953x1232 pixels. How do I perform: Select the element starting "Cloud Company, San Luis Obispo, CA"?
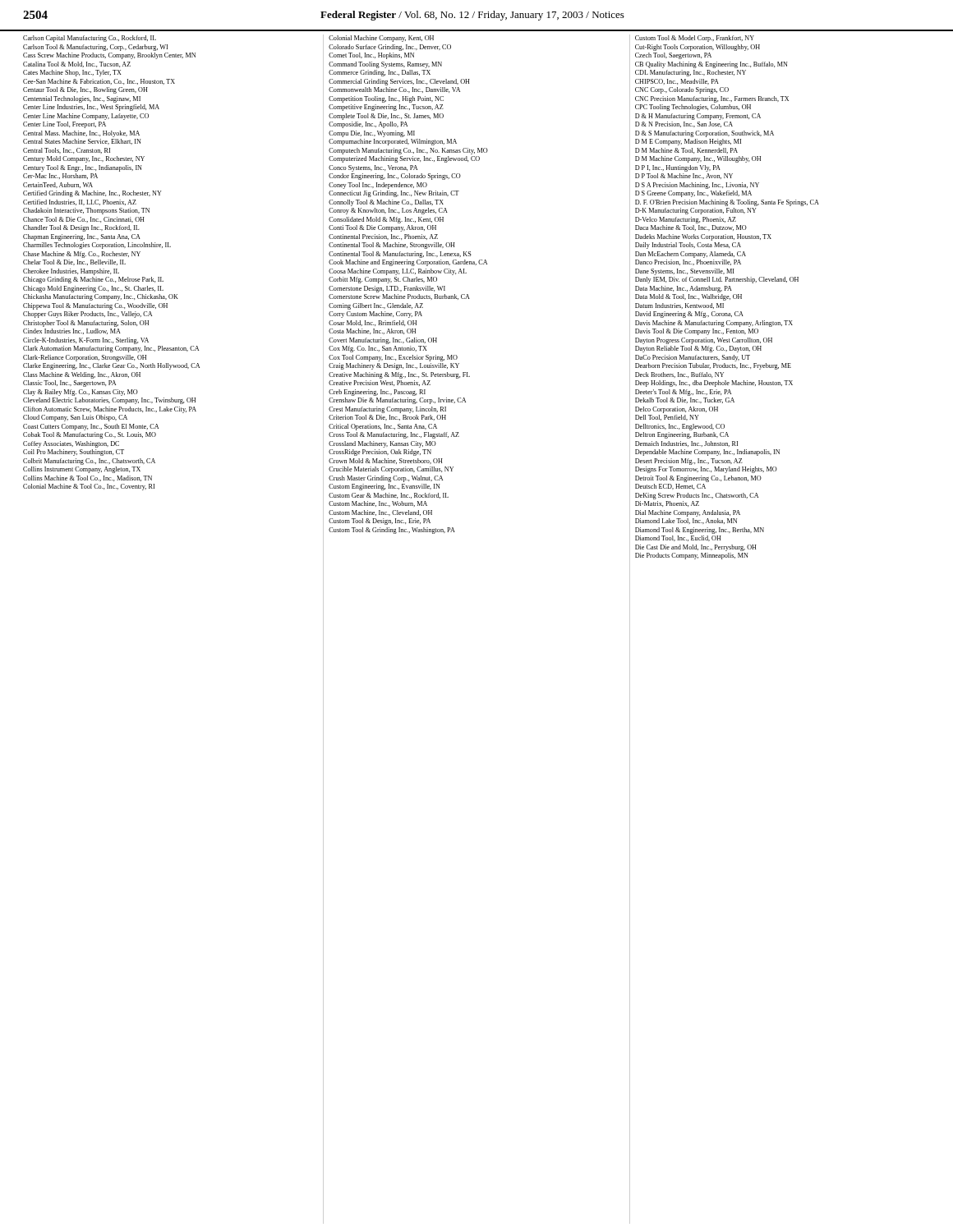point(75,418)
